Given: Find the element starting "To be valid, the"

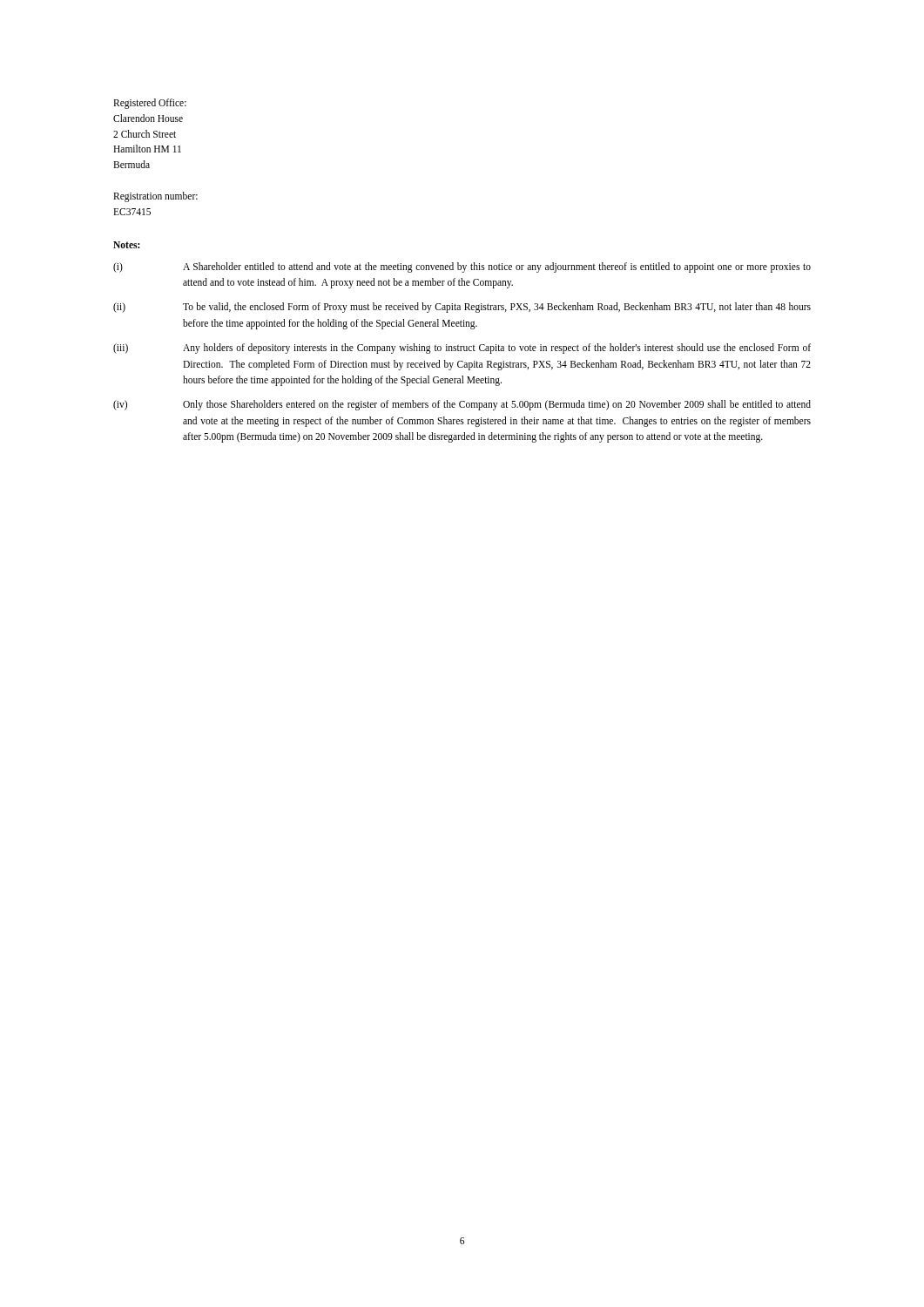Looking at the screenshot, I should point(497,315).
